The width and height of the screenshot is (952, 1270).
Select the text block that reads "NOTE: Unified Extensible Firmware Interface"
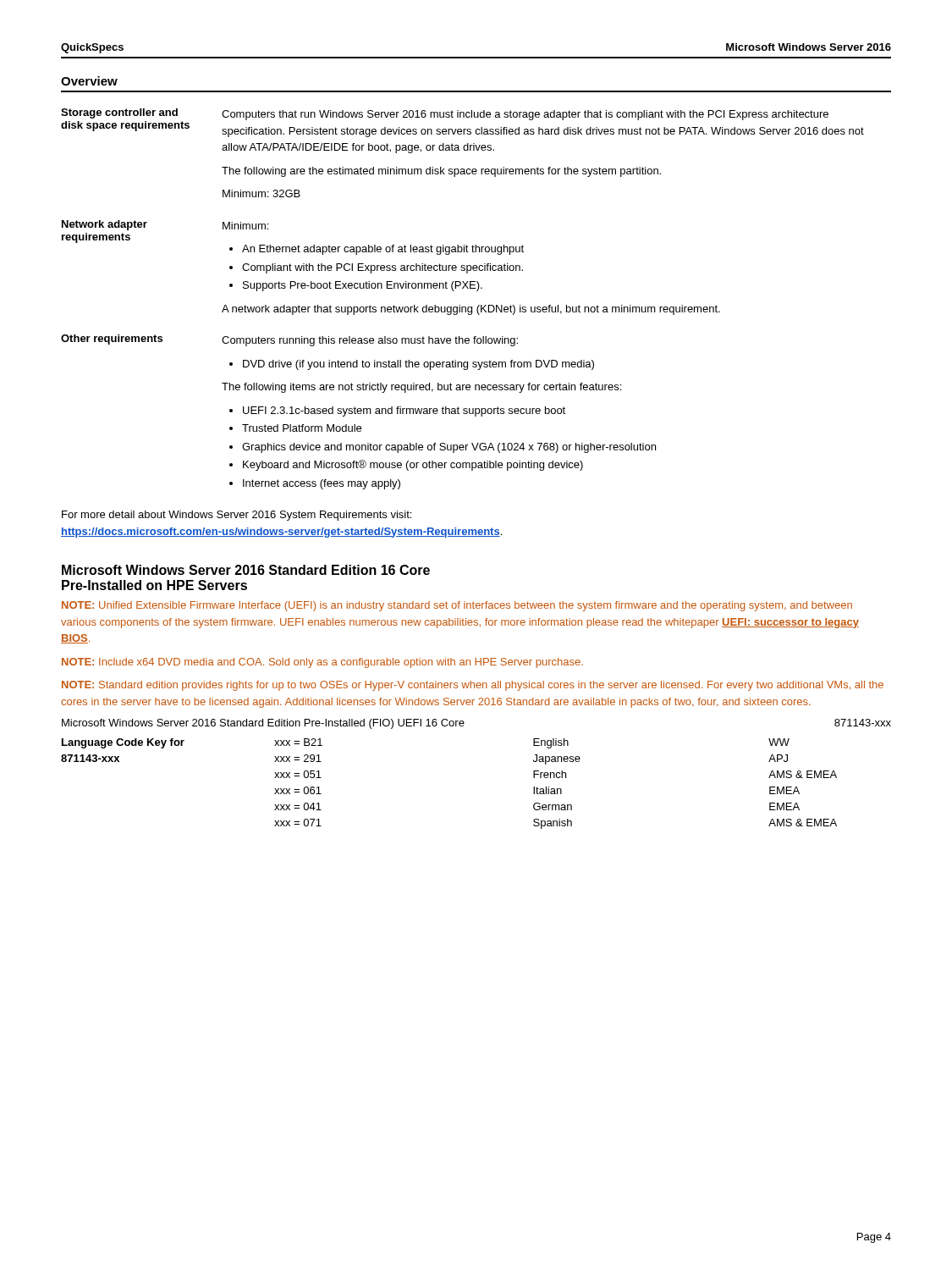pos(460,621)
